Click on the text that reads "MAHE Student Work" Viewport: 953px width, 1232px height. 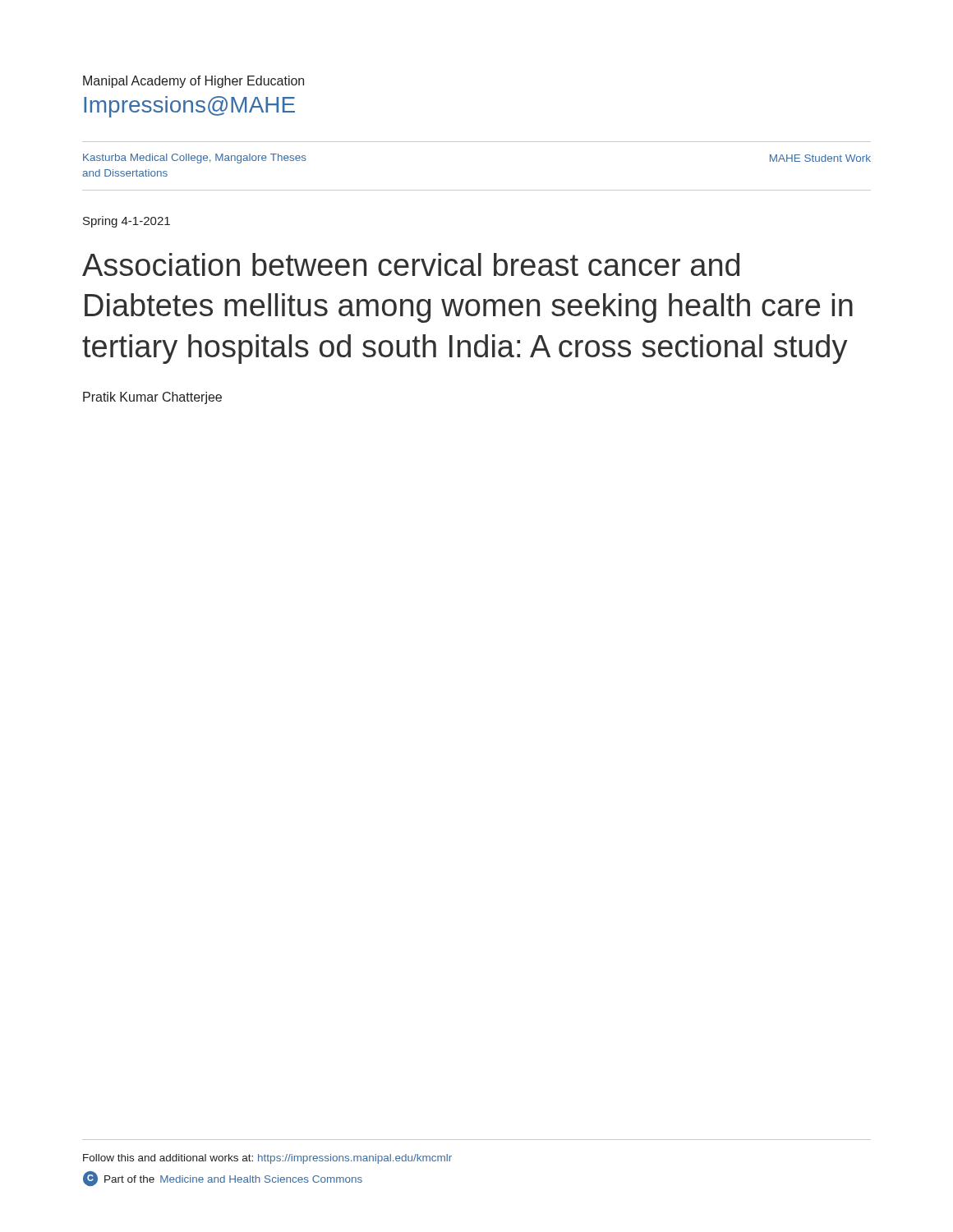pos(820,158)
